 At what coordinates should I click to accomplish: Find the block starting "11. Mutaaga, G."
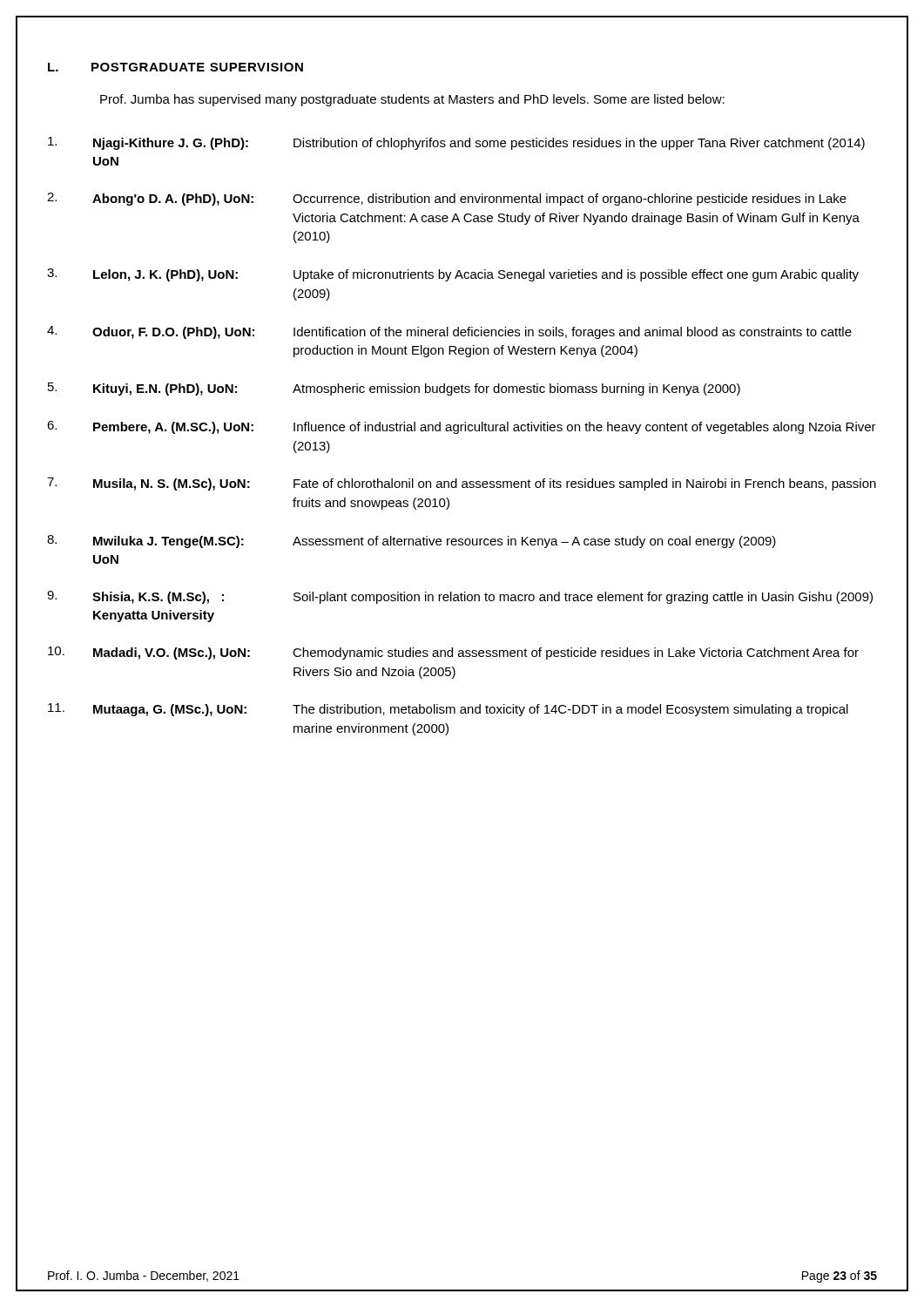pos(448,710)
